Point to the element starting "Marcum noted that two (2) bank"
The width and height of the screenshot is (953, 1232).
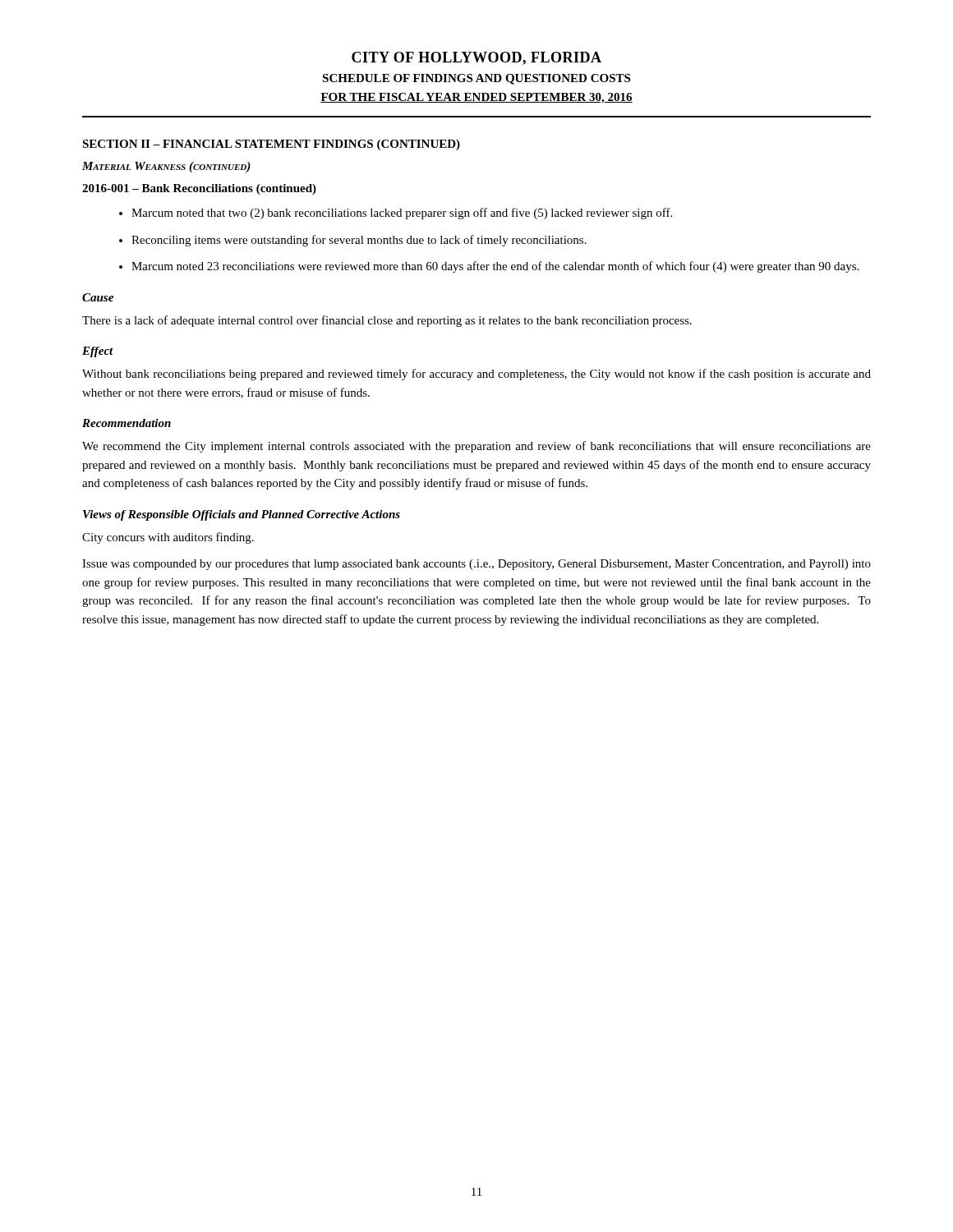(402, 213)
